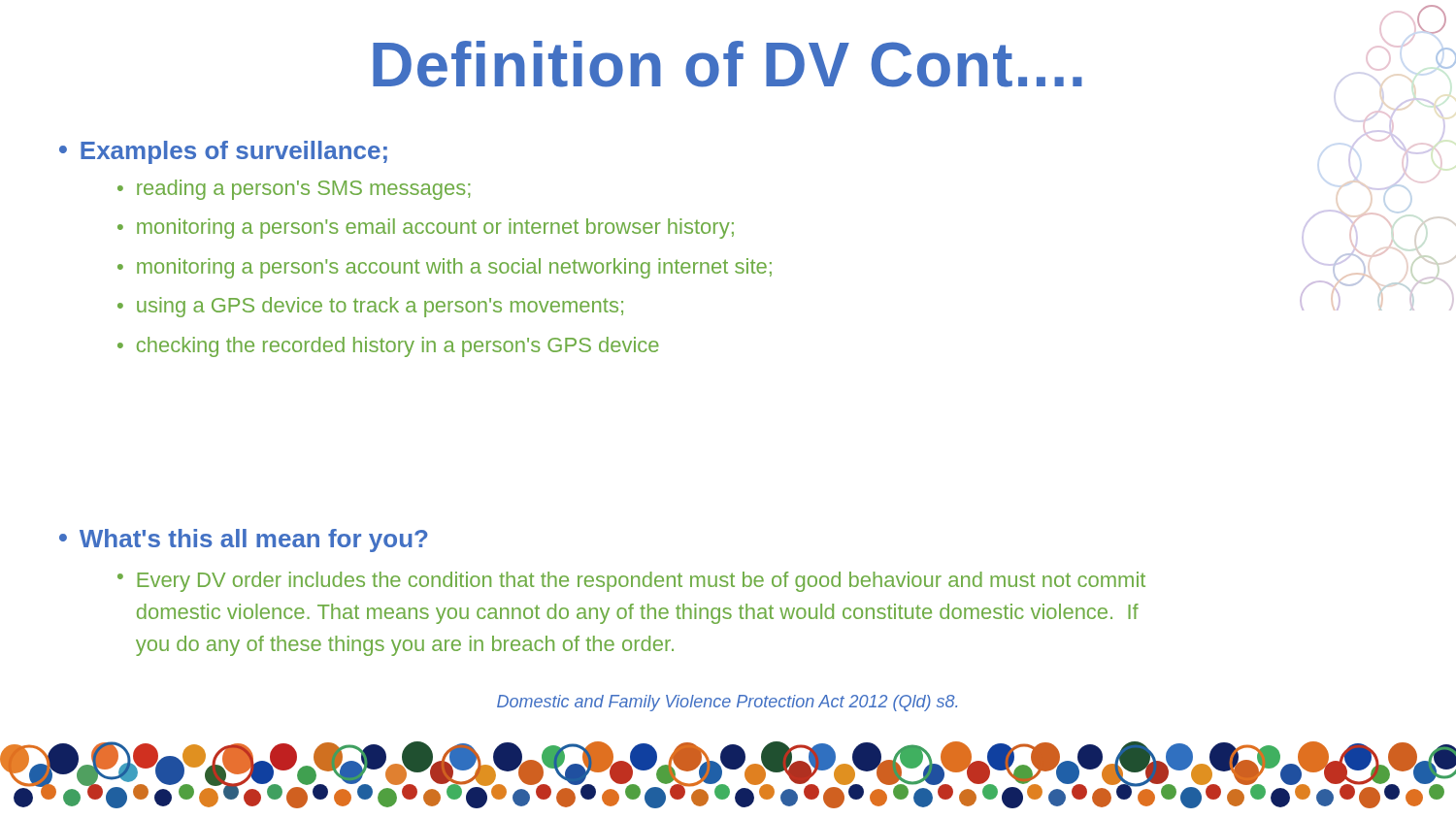Point to the block beginning "• Every DV order includes the condition that"
Viewport: 1456px width, 819px height.
636,612
